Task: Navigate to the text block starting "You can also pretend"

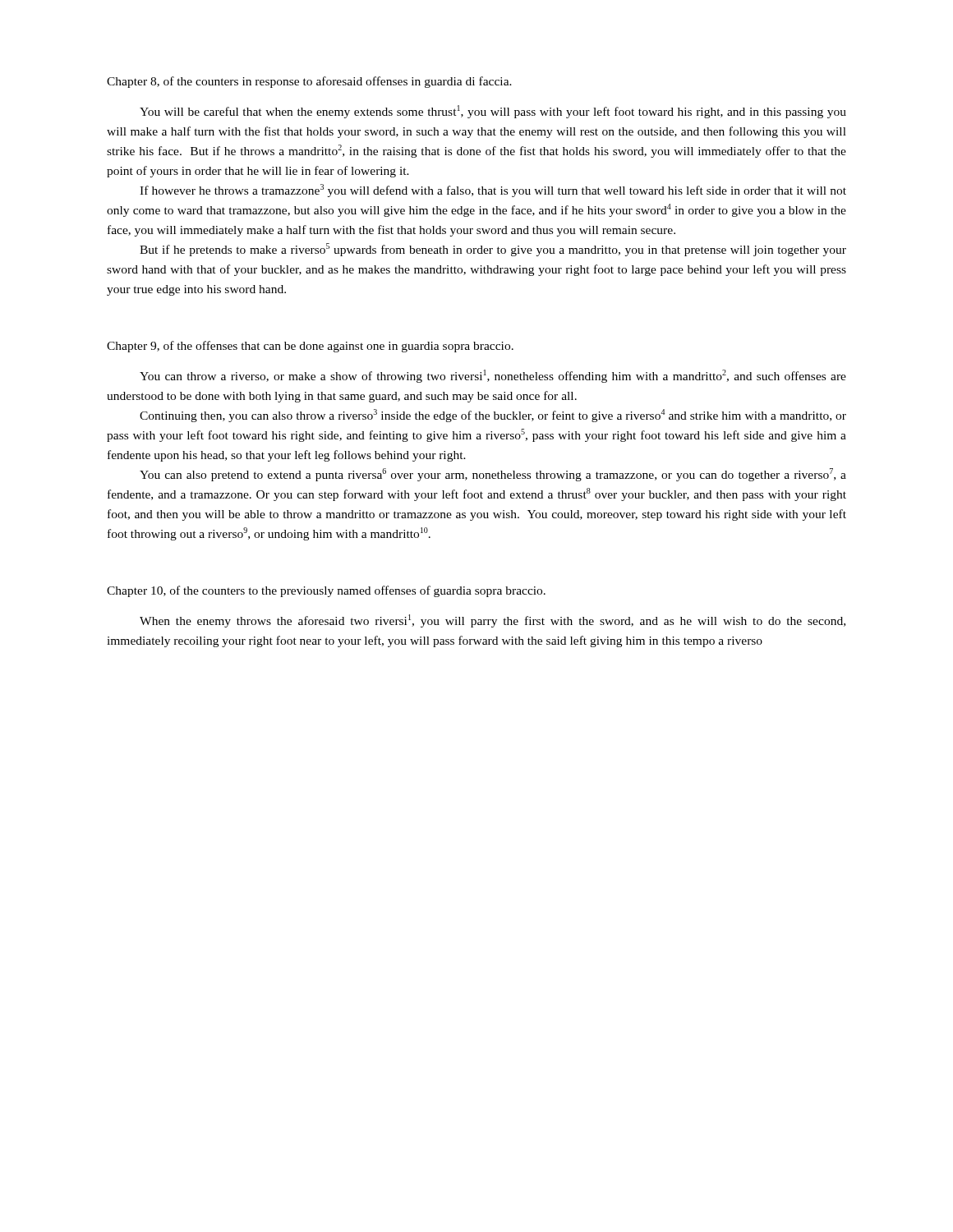Action: click(x=476, y=504)
